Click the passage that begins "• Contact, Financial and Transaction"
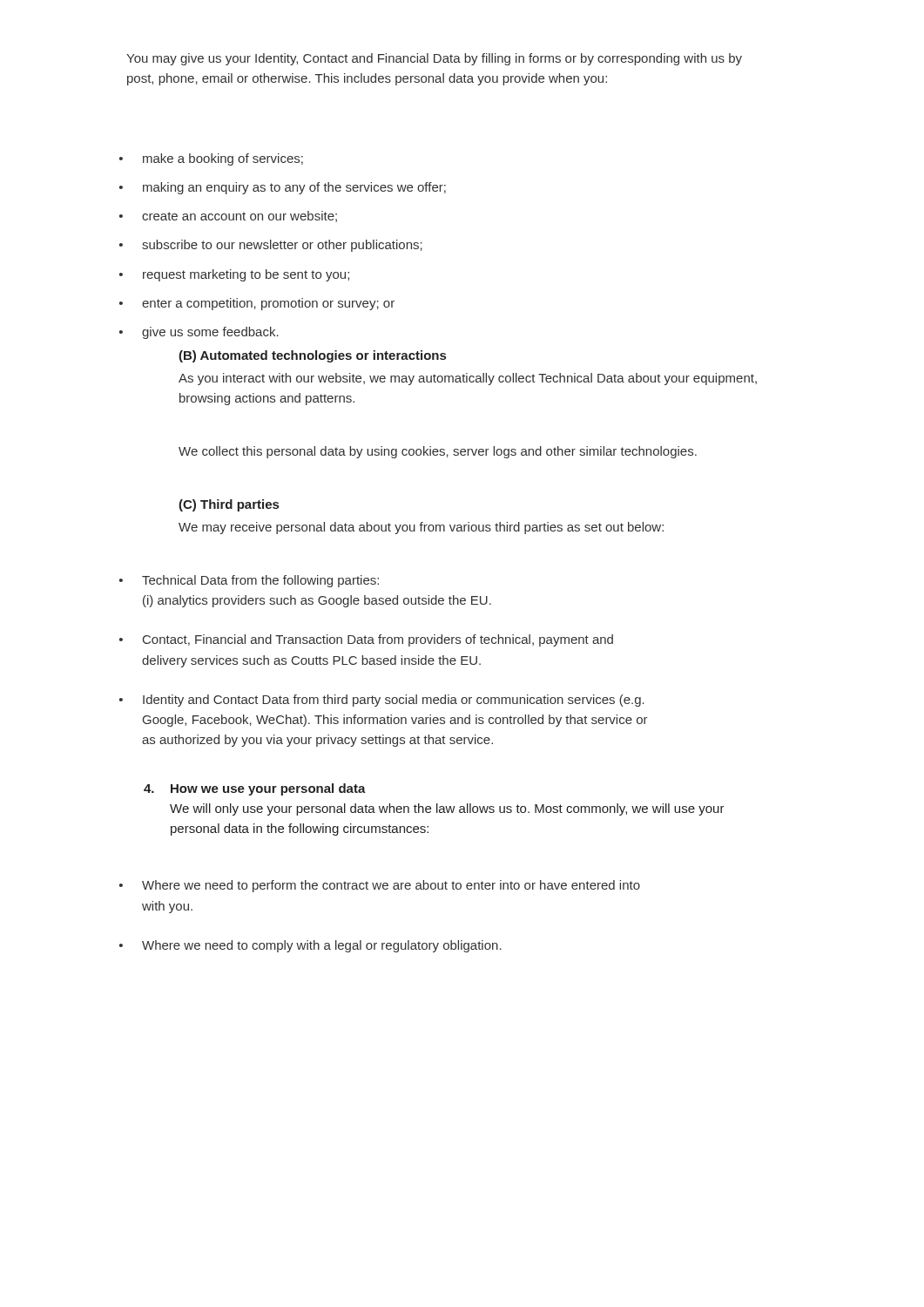Image resolution: width=924 pixels, height=1307 pixels. tap(457, 650)
